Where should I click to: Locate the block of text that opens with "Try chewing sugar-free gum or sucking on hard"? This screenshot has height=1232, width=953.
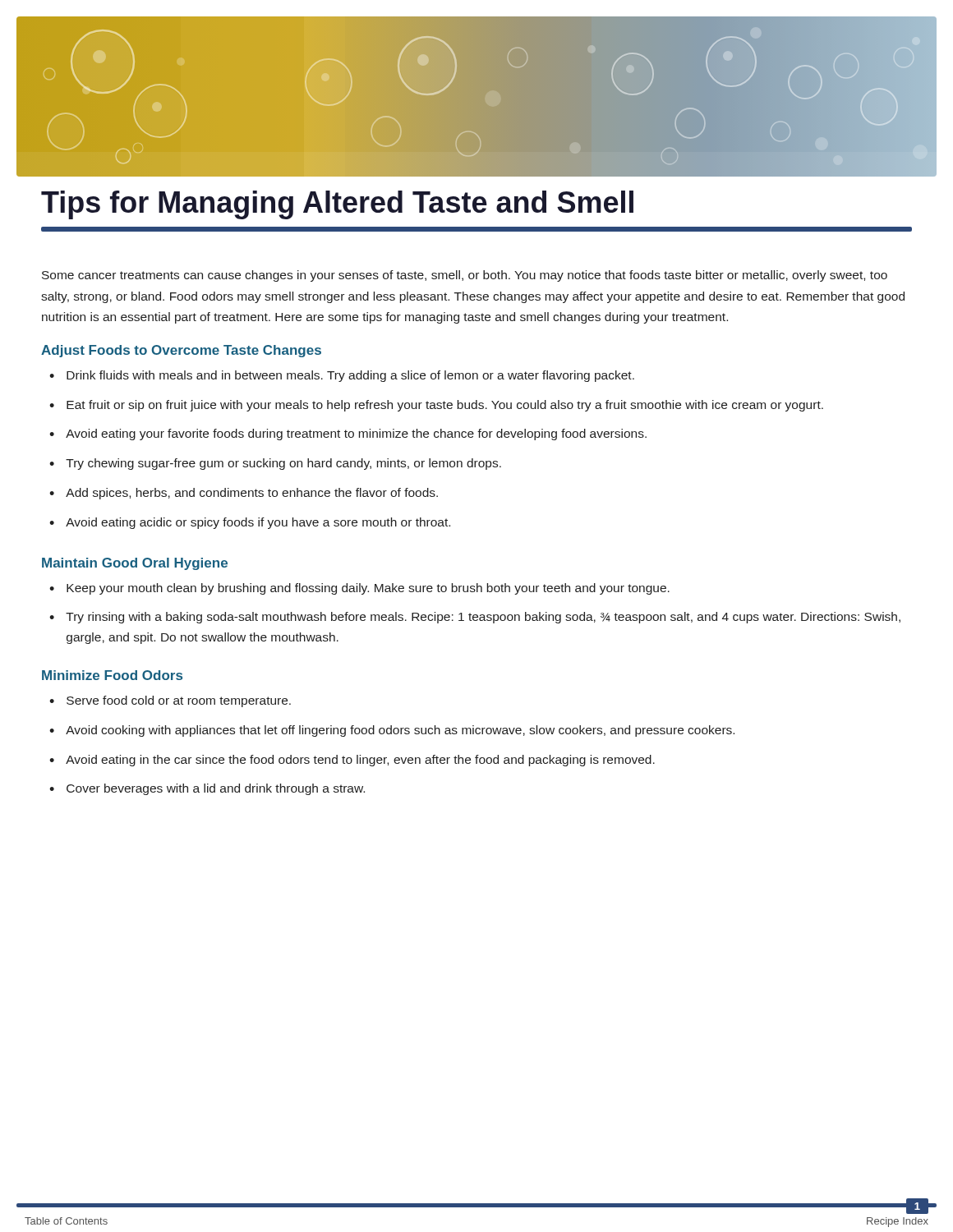(284, 463)
